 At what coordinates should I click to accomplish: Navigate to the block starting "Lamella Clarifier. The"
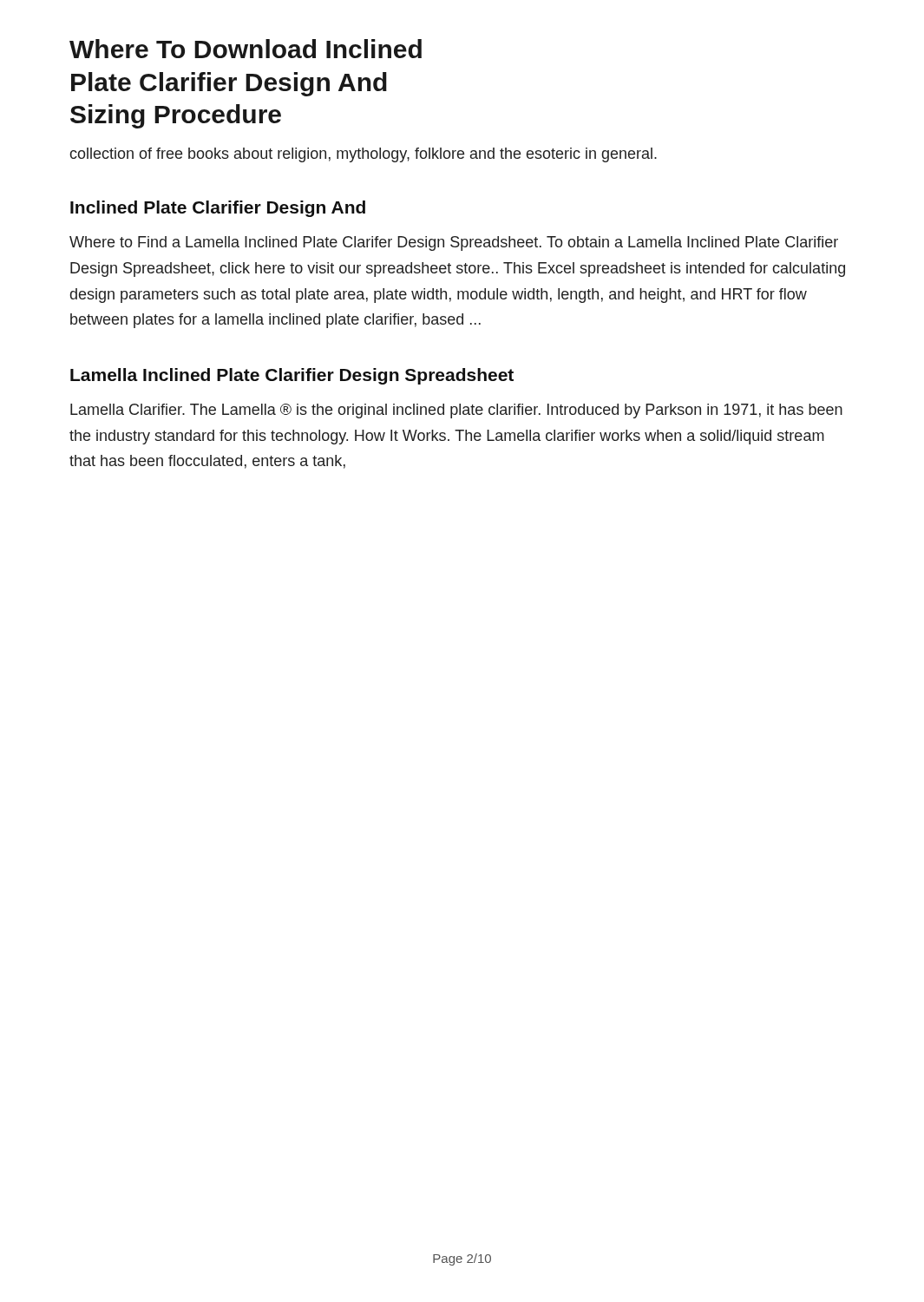(456, 435)
